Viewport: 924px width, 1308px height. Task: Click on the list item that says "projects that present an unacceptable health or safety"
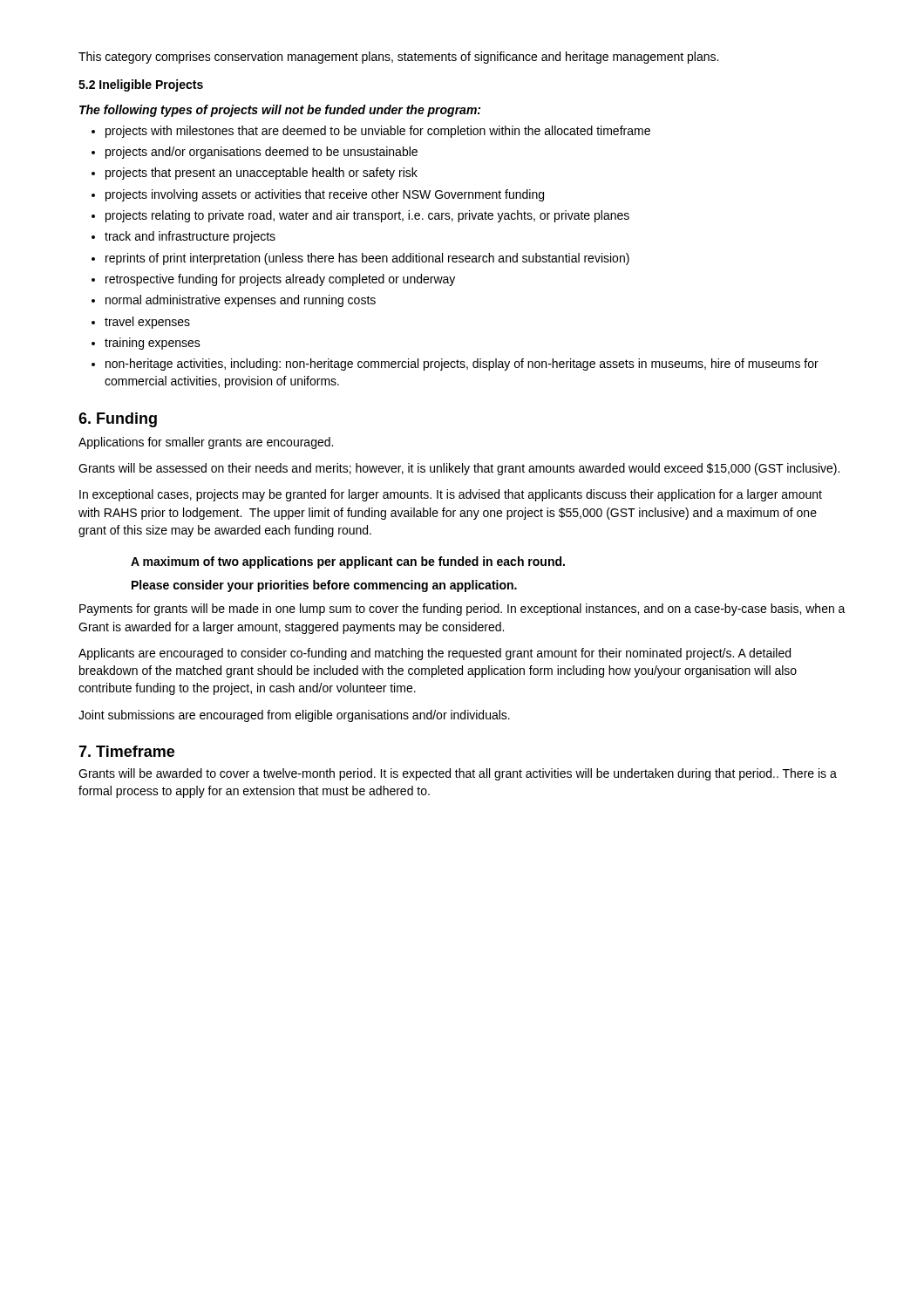tap(262, 174)
